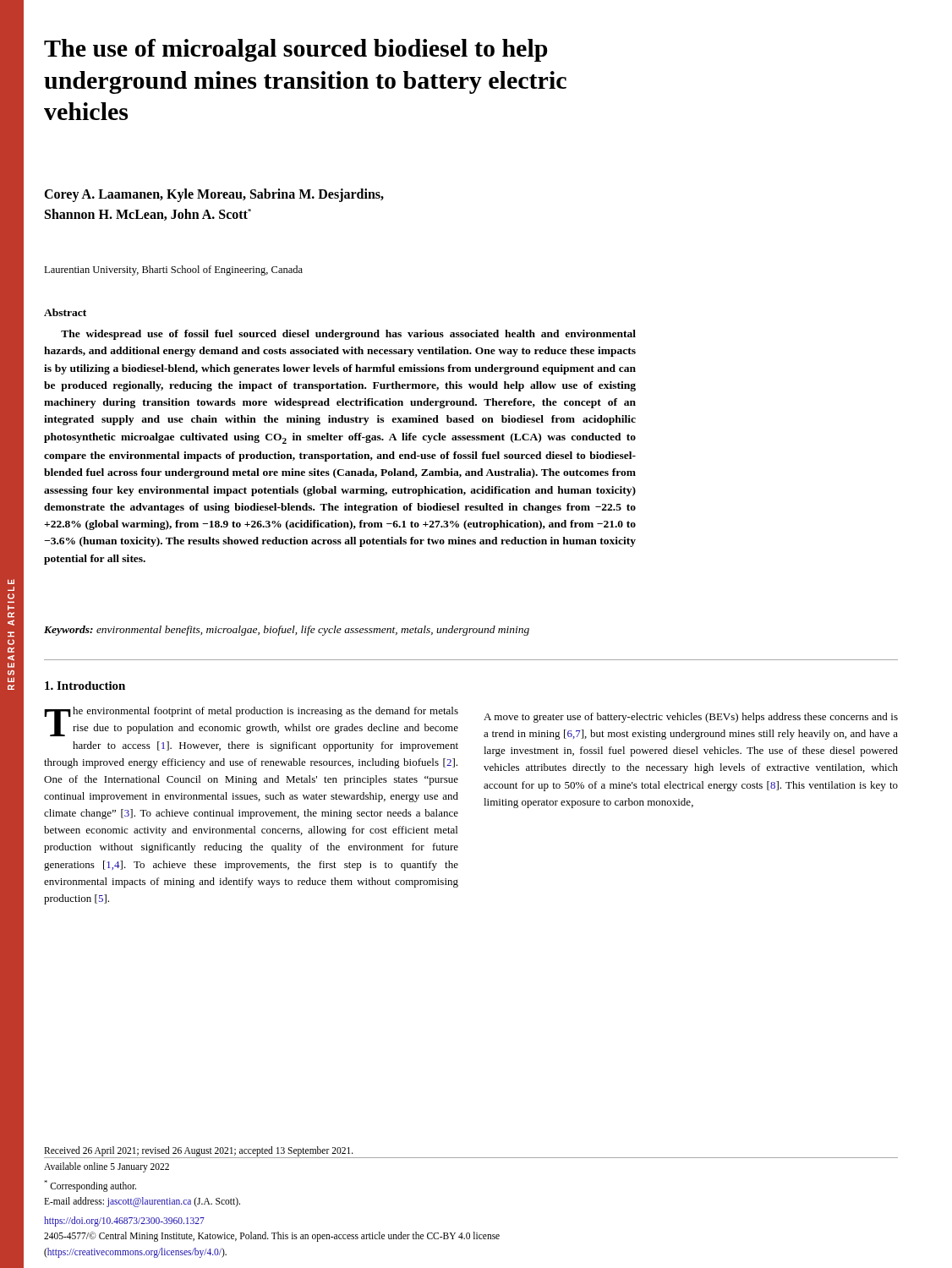
Task: Click where it says "1. Introduction"
Action: pos(85,686)
